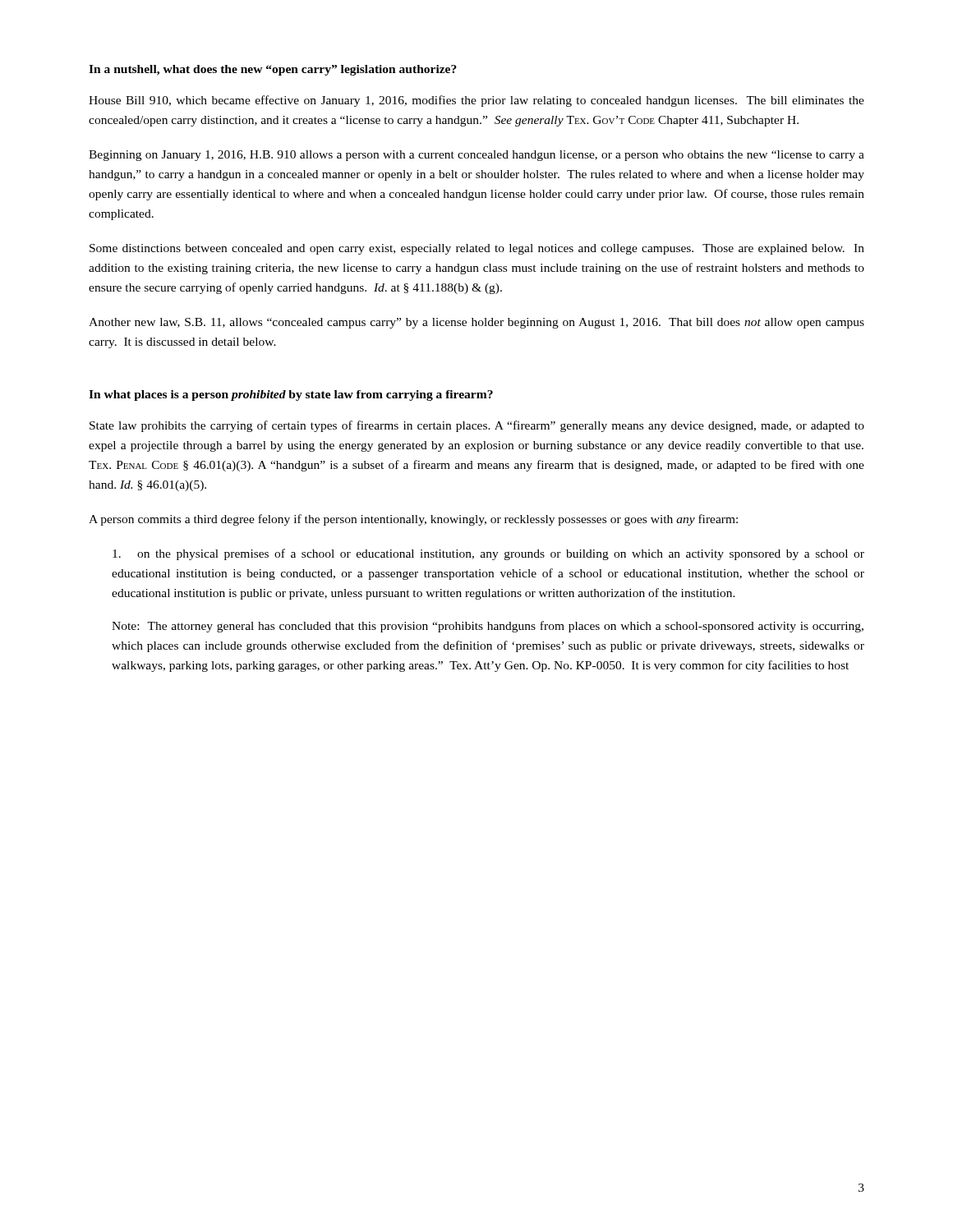Image resolution: width=953 pixels, height=1232 pixels.
Task: Point to the block beginning "Beginning on January 1, 2016, H.B. 910 allows"
Action: pyautogui.click(x=476, y=184)
